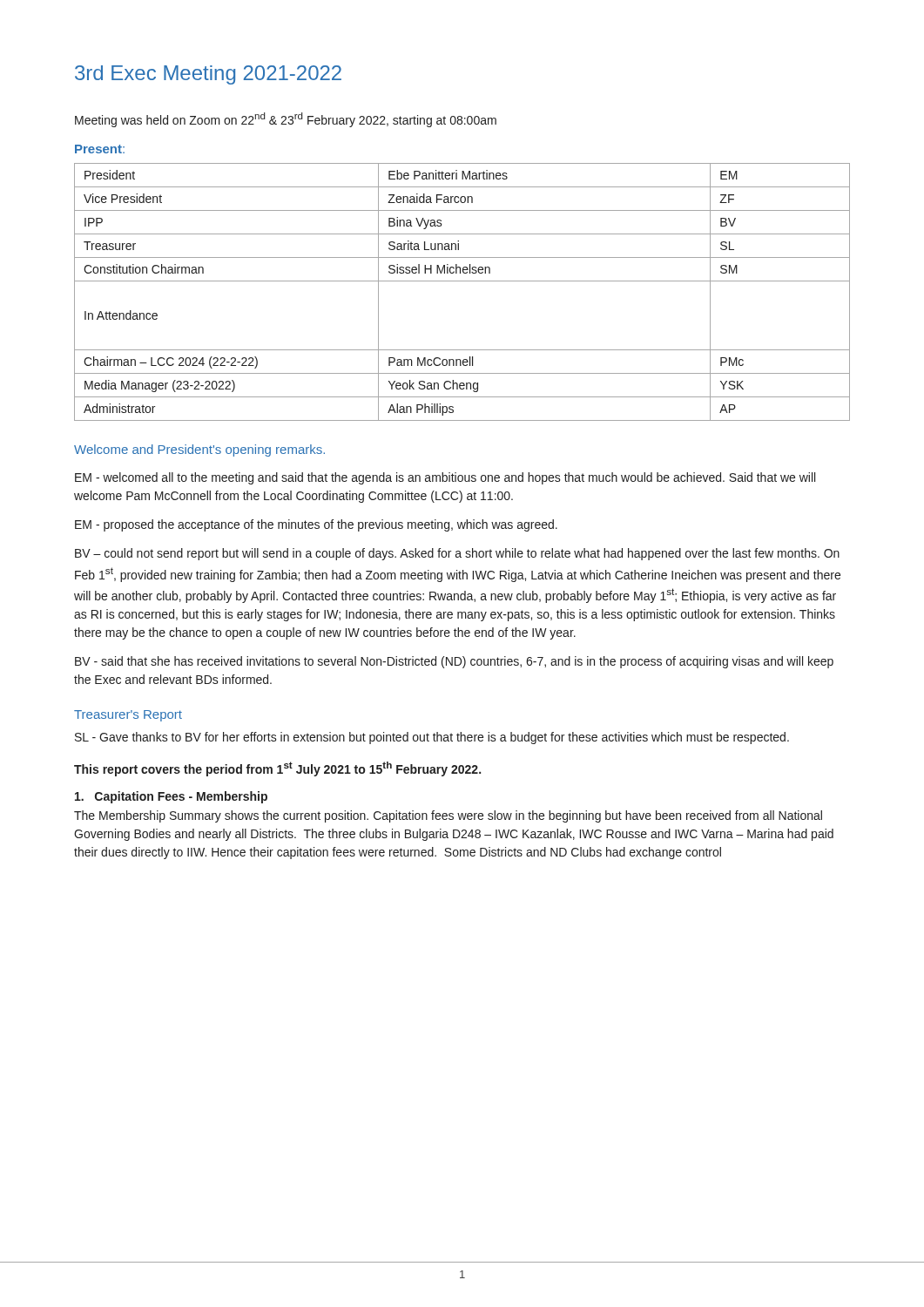The width and height of the screenshot is (924, 1307).
Task: Where is the passage that starts "SL - Gave thanks to BV for"?
Action: (432, 737)
